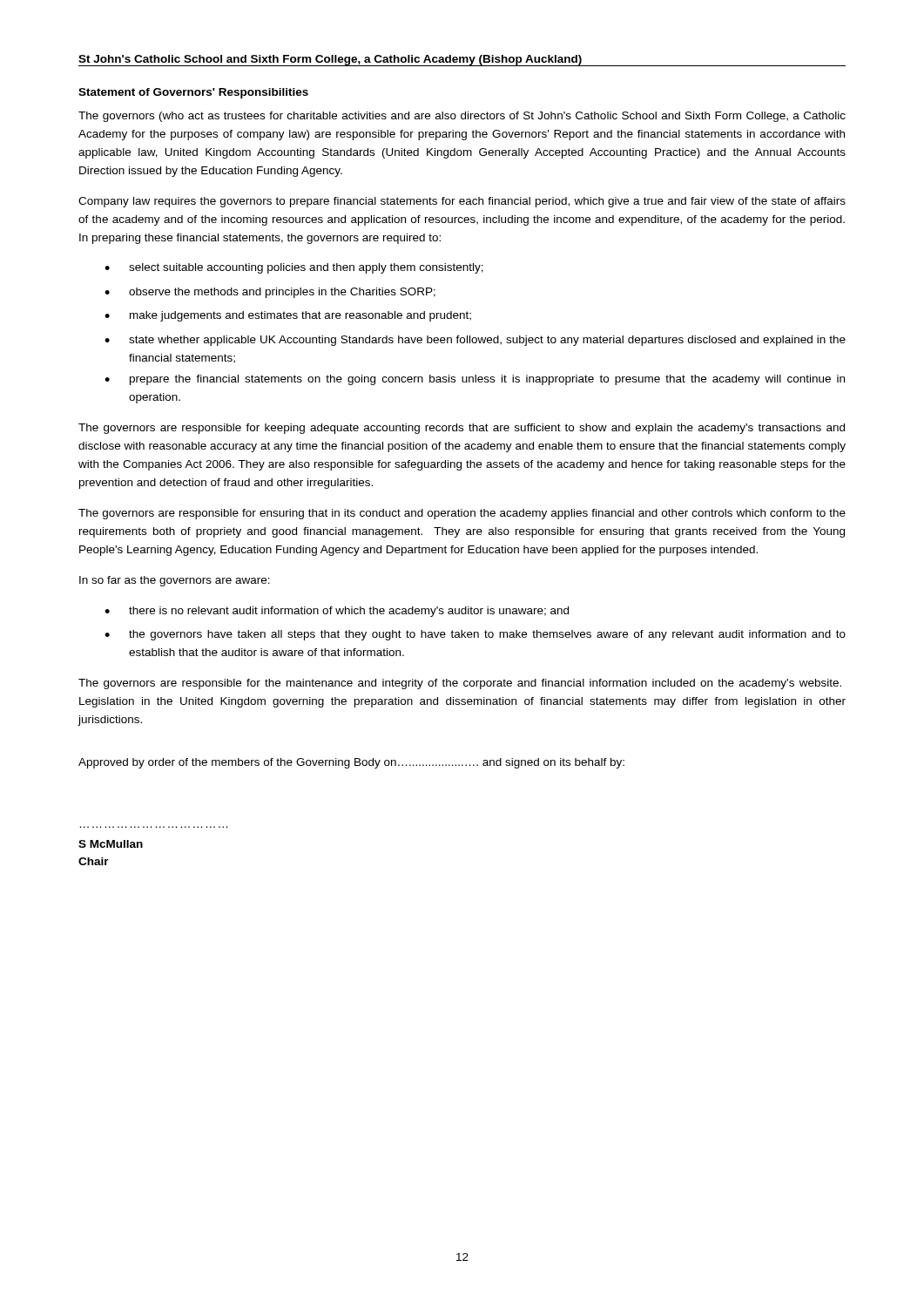This screenshot has width=924, height=1307.
Task: Find the block on this page that starts "• the governors have"
Action: (x=475, y=644)
